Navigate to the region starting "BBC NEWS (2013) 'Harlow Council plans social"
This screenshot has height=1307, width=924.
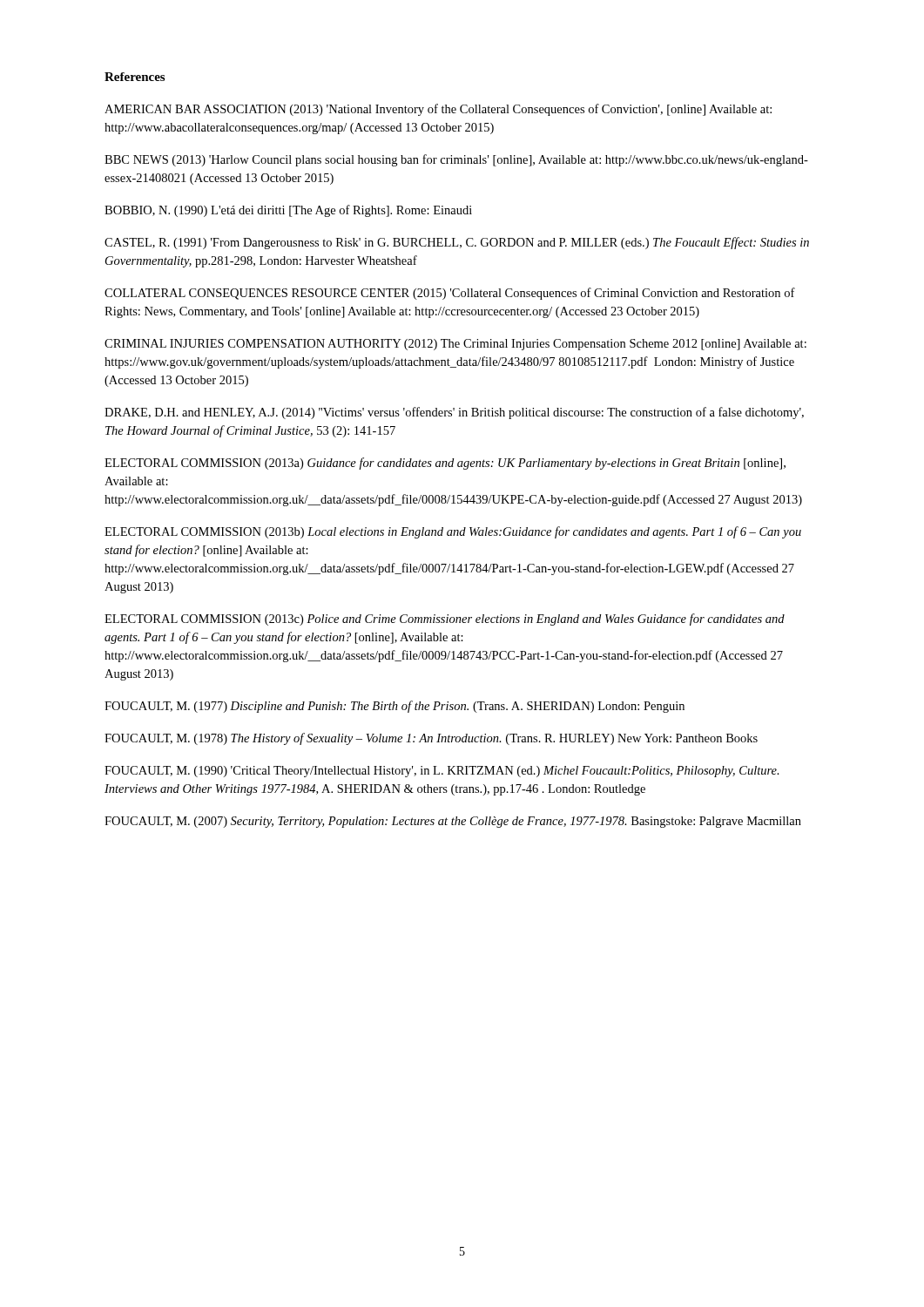click(x=456, y=169)
